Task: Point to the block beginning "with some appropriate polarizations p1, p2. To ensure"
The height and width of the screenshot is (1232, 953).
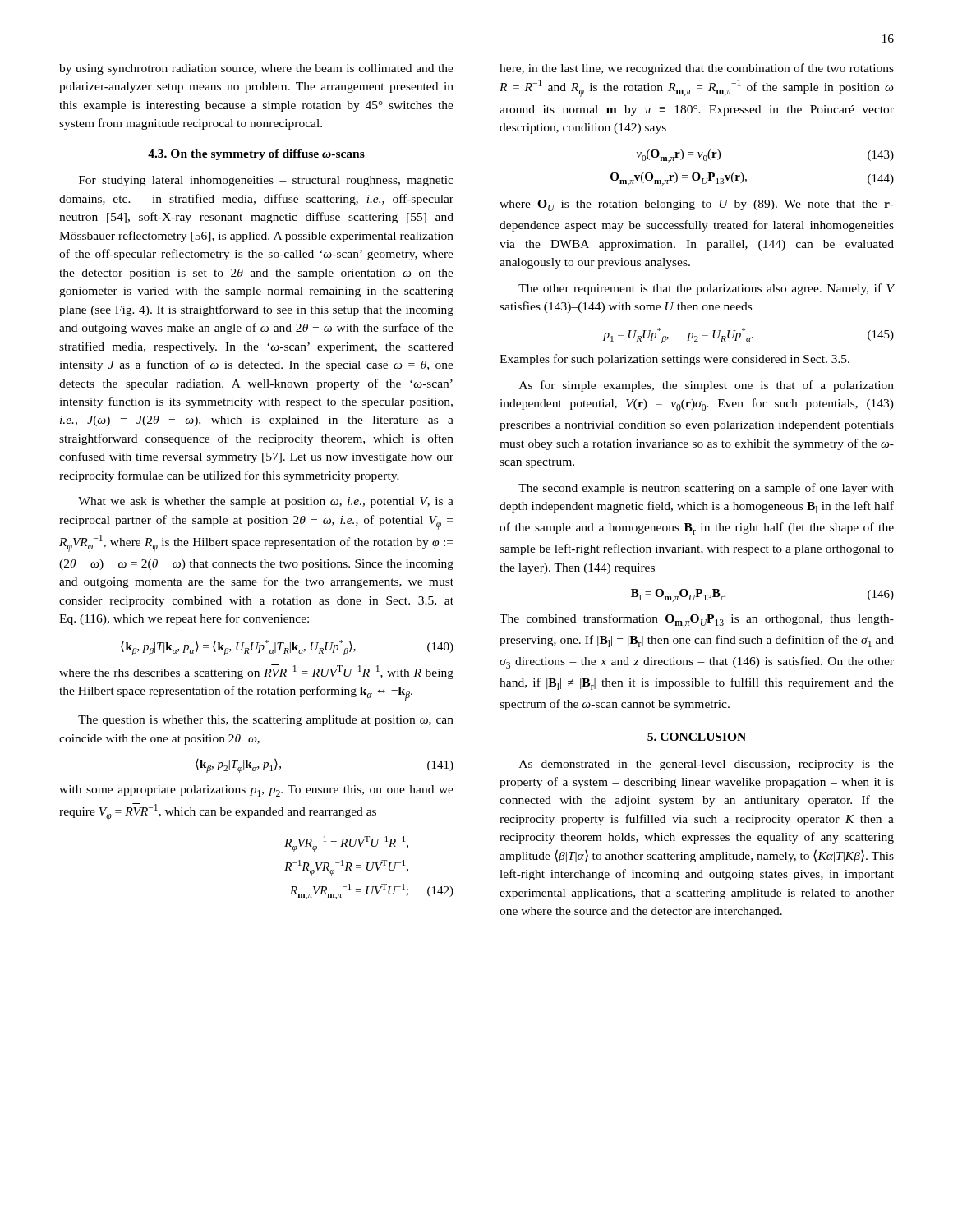Action: click(x=256, y=802)
